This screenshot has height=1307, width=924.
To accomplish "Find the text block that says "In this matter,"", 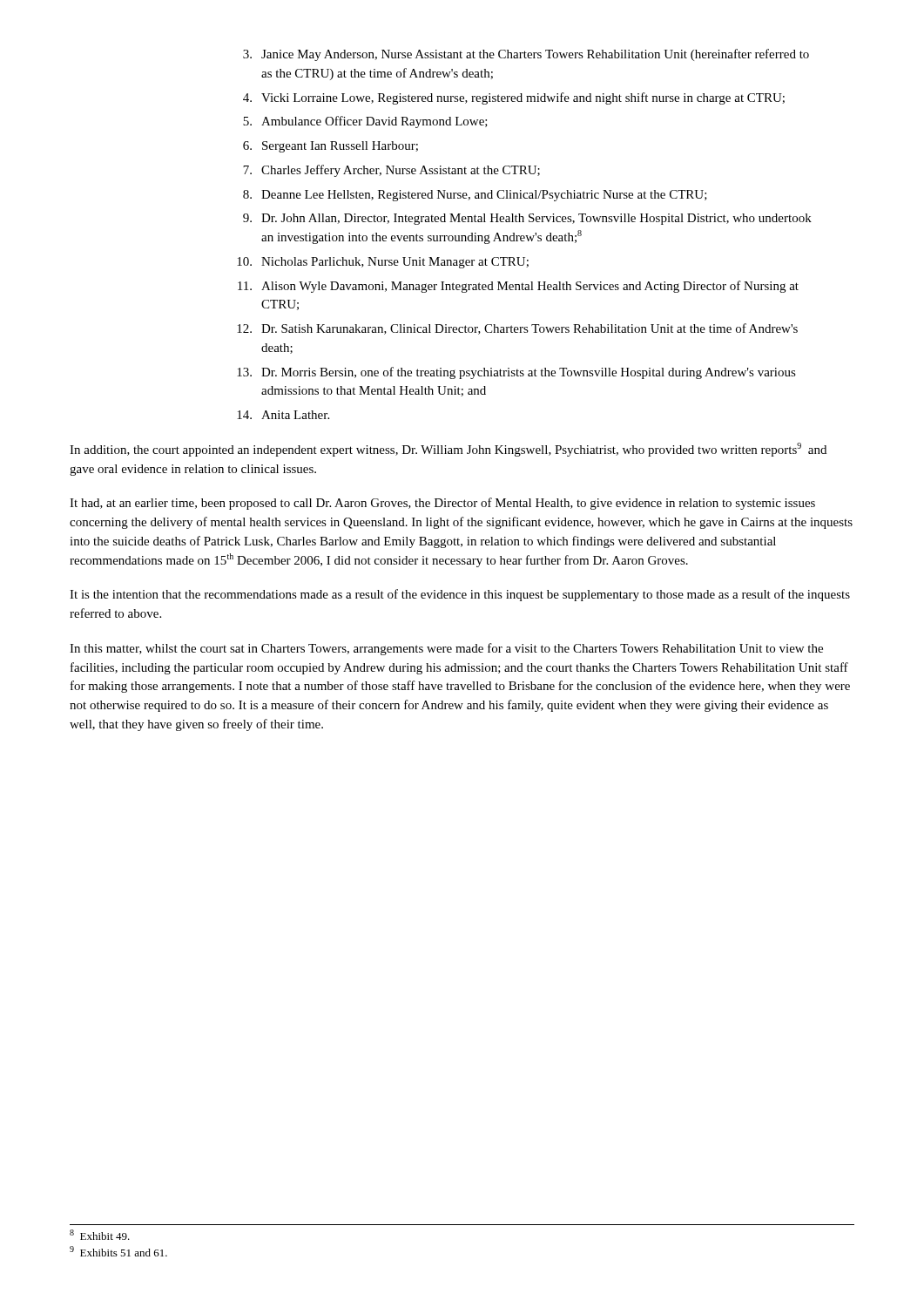I will coord(460,686).
